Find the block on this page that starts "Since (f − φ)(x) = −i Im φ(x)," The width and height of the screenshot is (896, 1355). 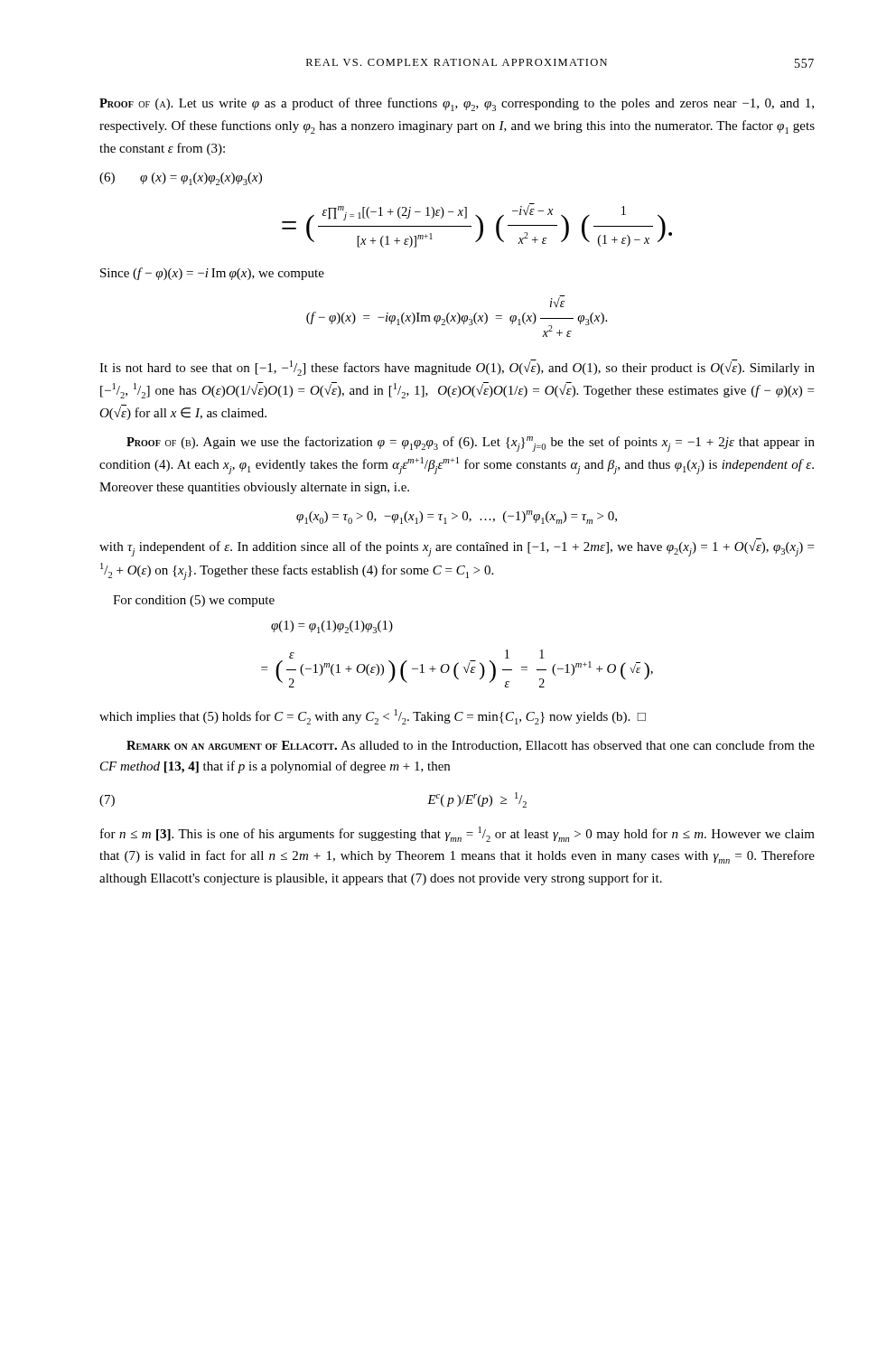[212, 273]
